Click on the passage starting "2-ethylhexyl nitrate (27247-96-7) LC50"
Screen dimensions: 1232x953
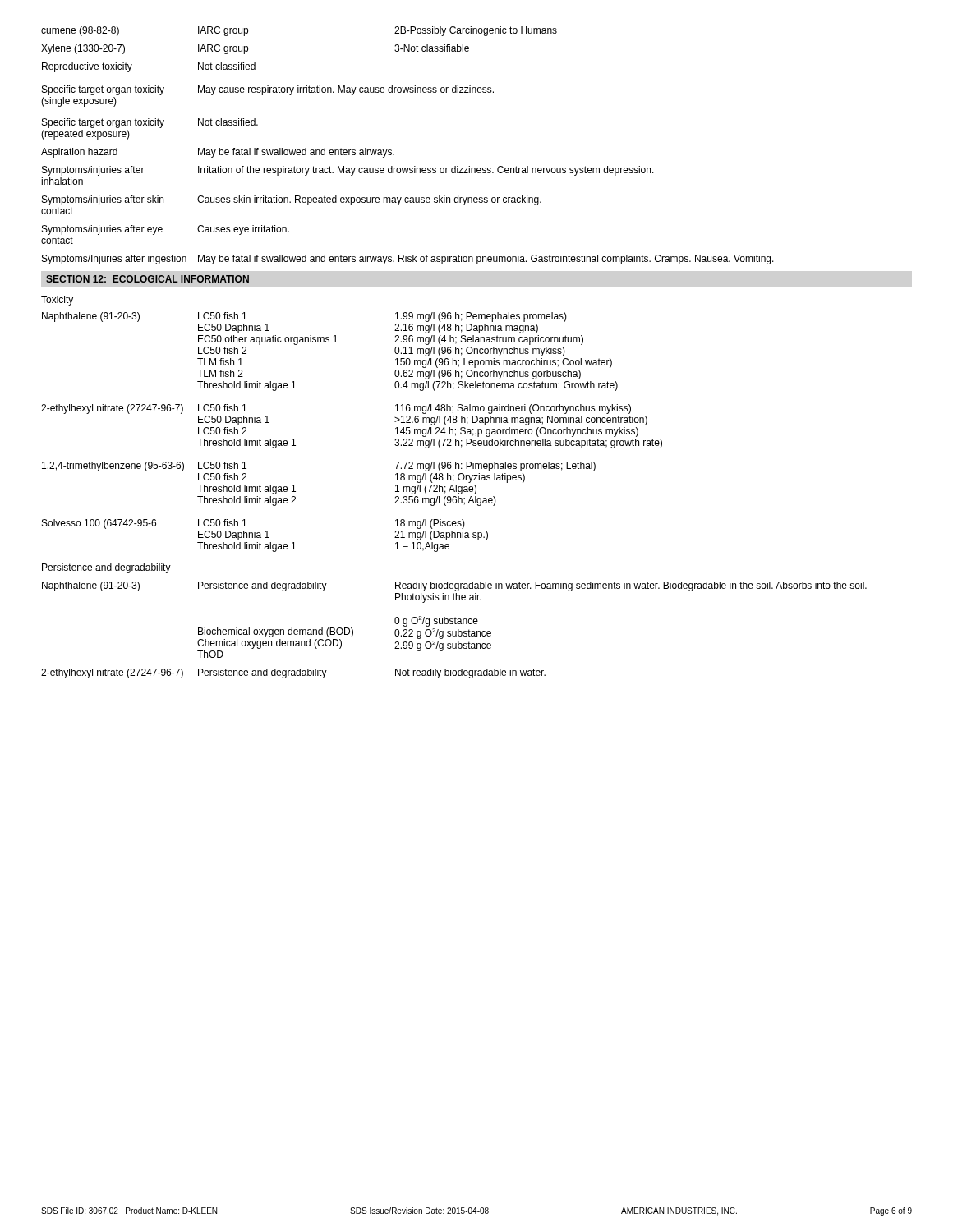(476, 425)
